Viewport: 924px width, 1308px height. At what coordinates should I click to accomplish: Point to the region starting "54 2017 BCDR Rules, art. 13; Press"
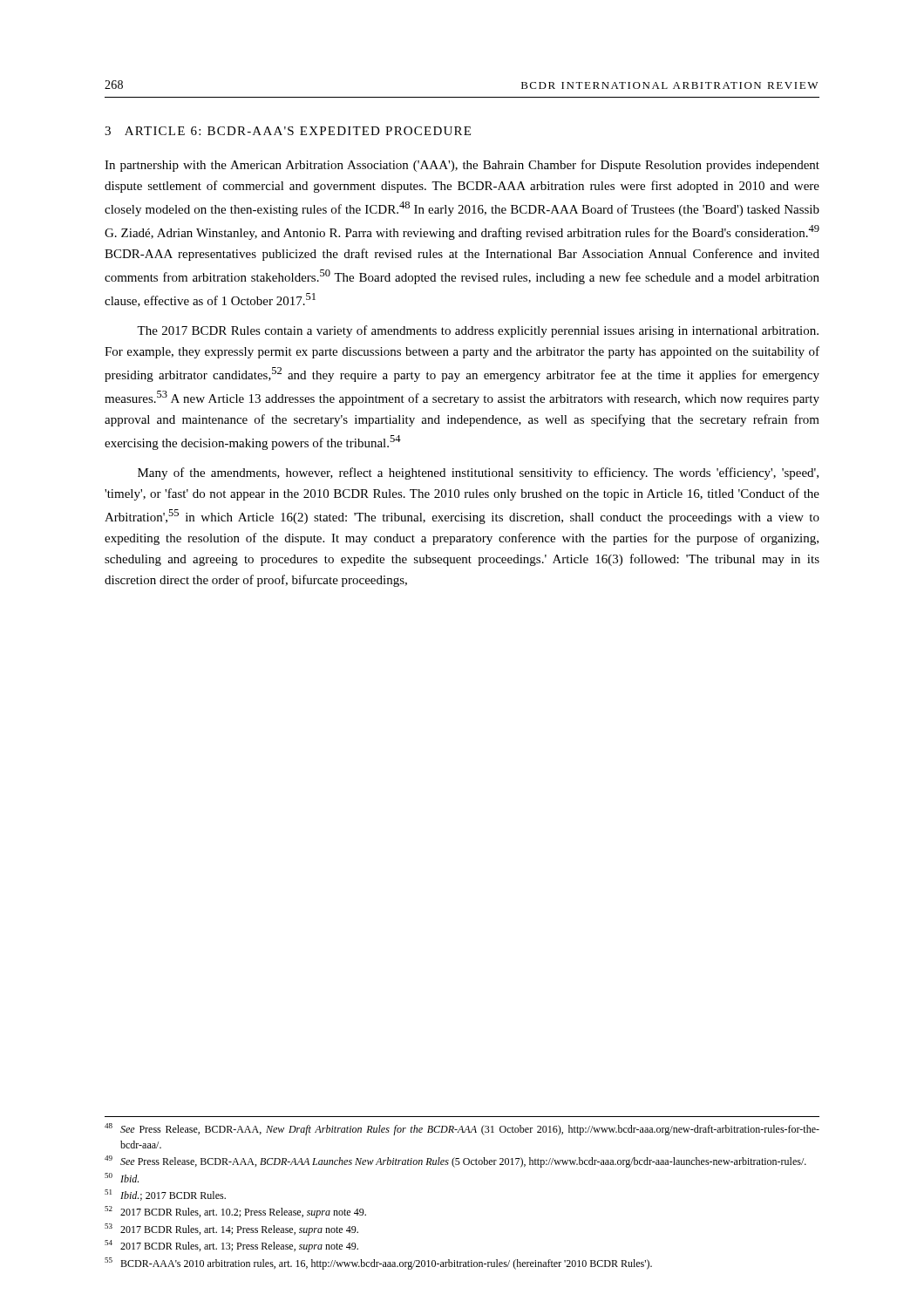[231, 1246]
